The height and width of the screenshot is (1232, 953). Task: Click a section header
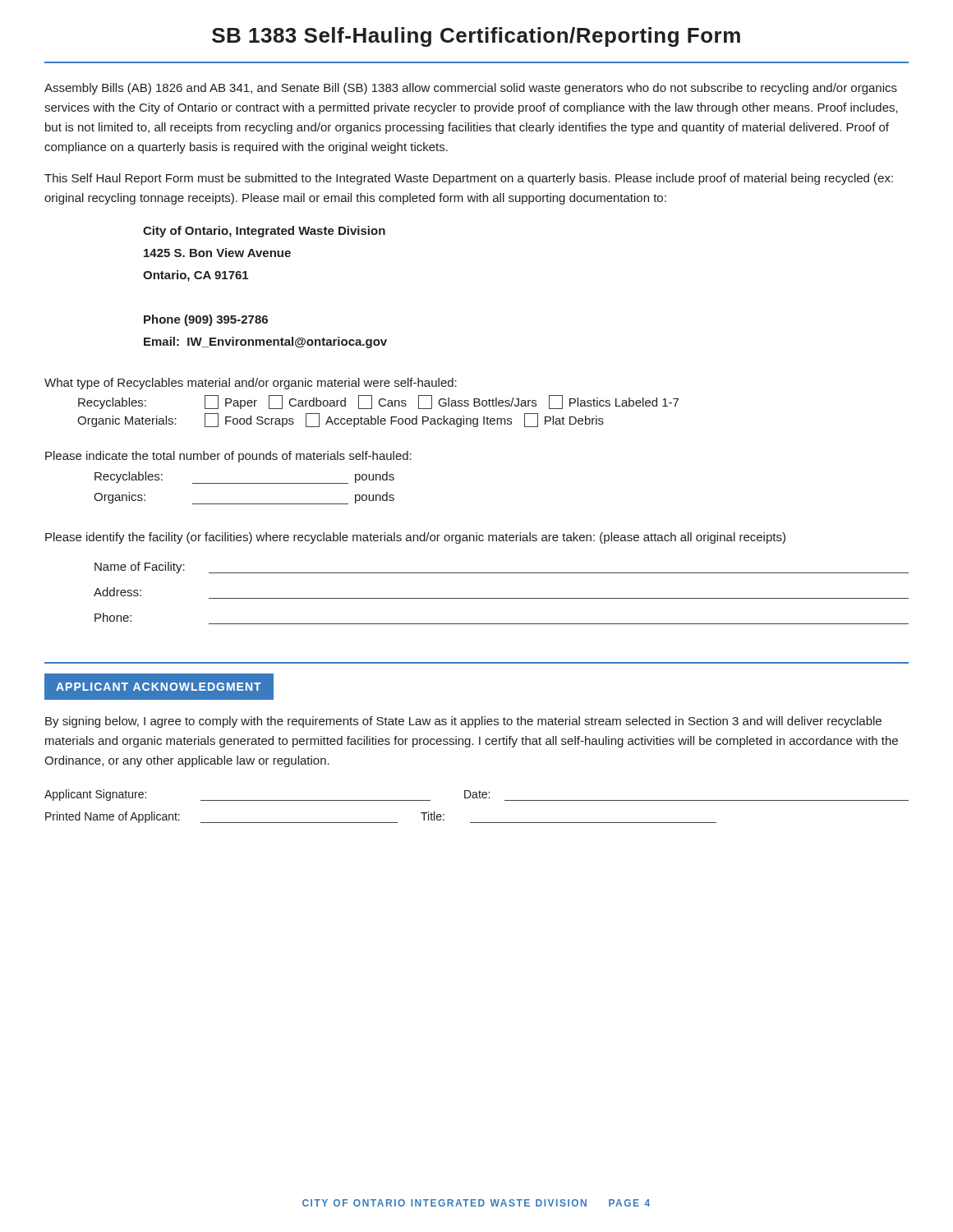159,687
